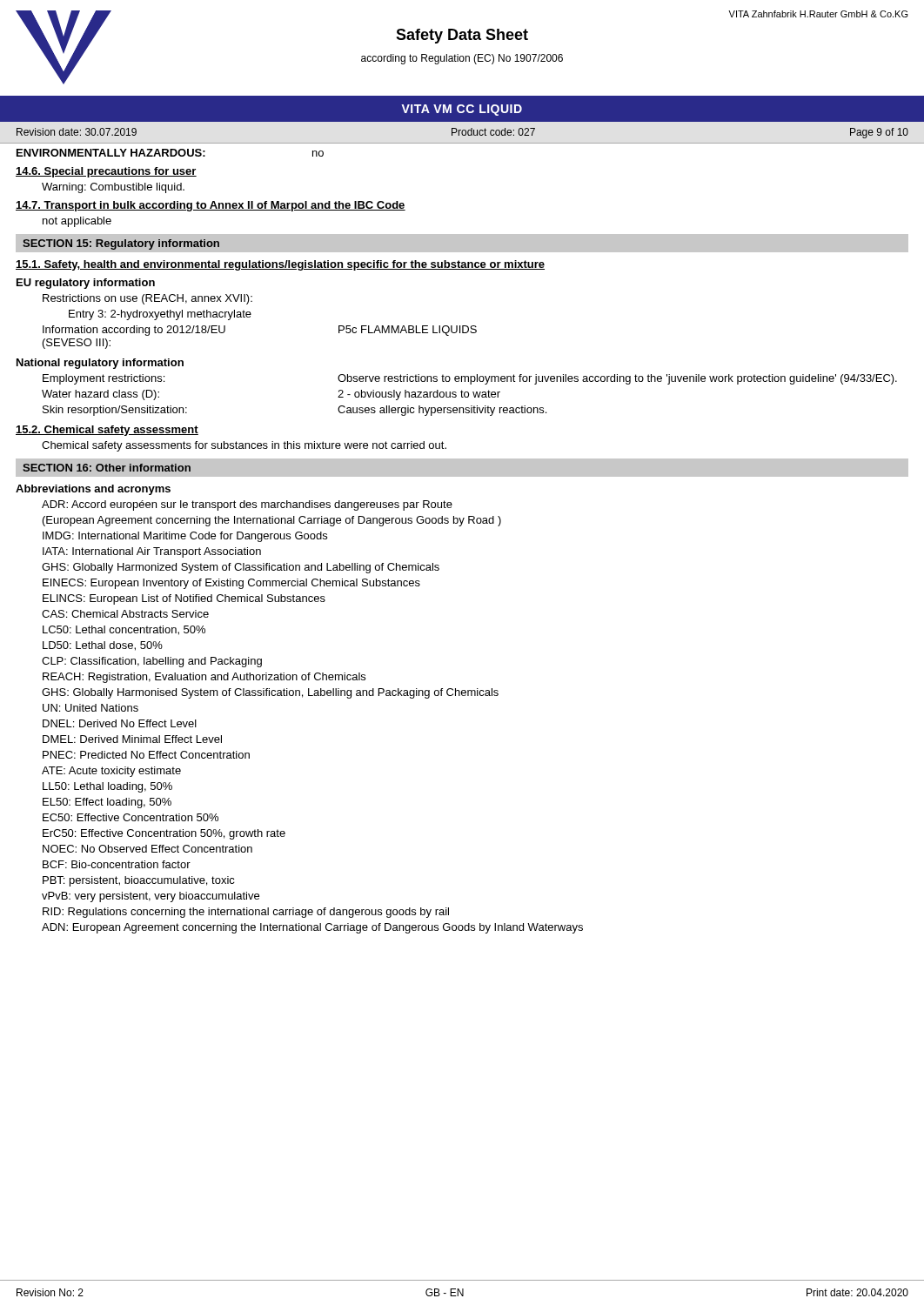Find the section header with the text "15.1. Safety, health and"
Viewport: 924px width, 1305px height.
tap(280, 264)
